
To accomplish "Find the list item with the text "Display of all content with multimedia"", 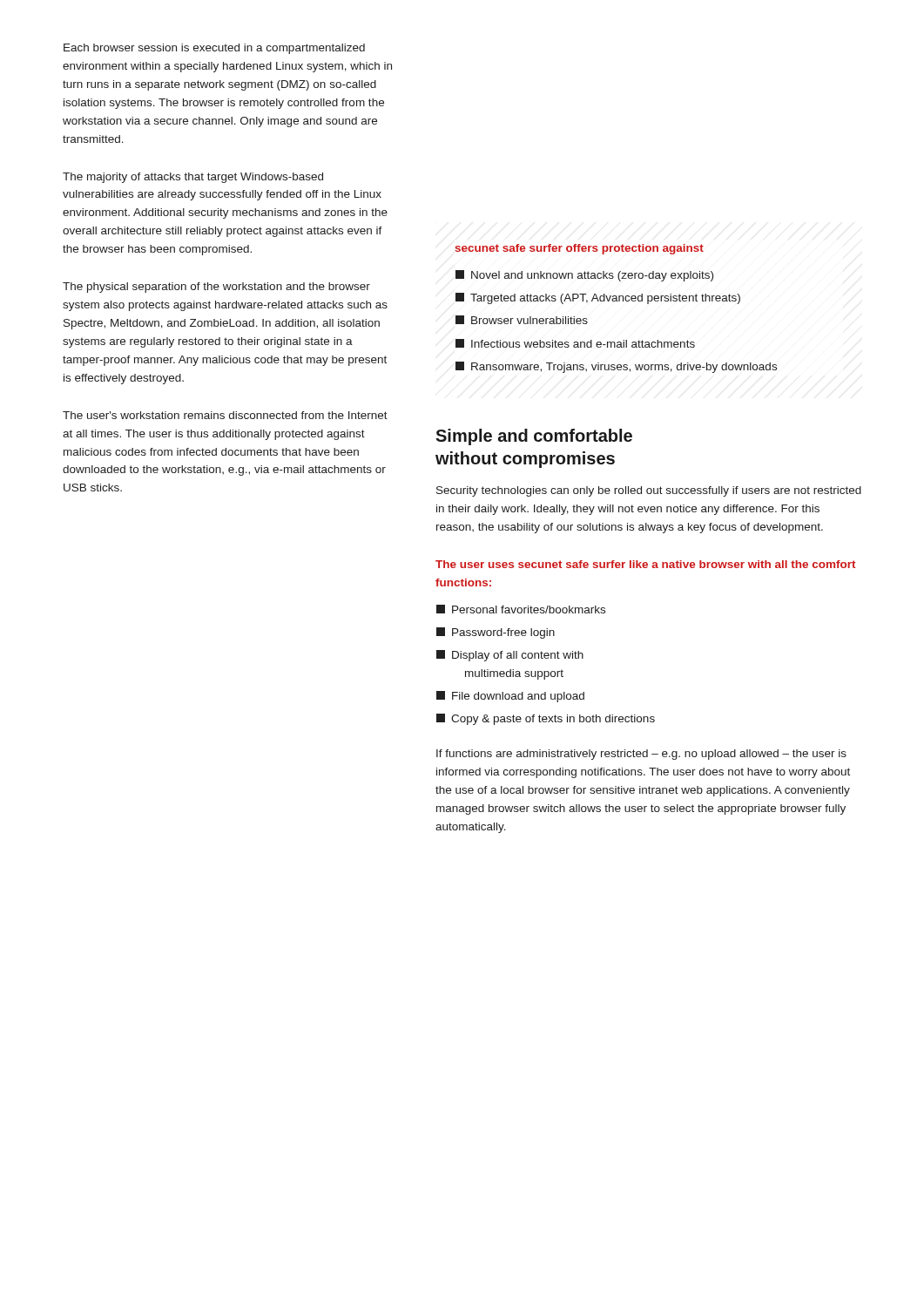I will click(x=510, y=656).
